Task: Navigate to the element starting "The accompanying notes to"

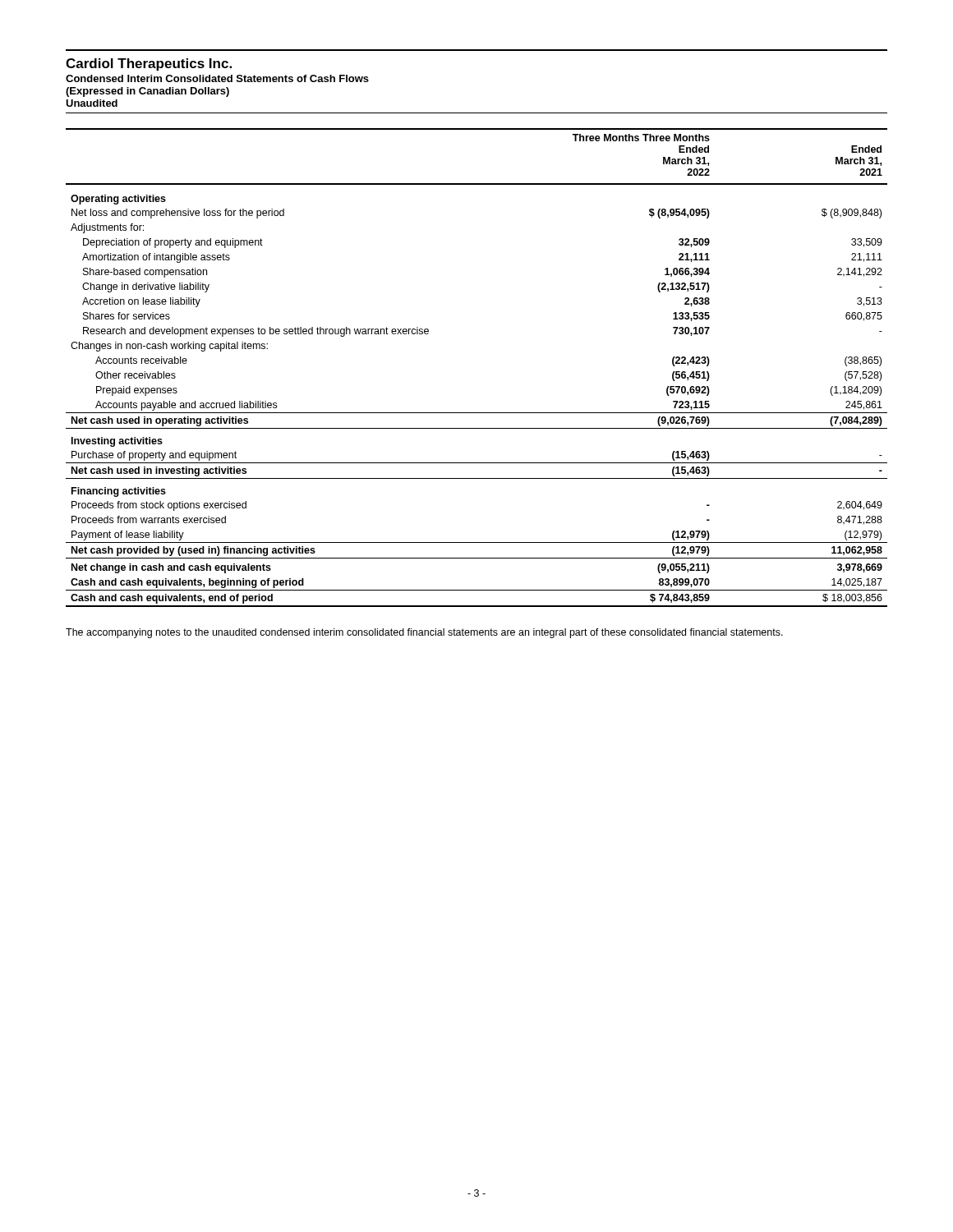Action: 425,632
